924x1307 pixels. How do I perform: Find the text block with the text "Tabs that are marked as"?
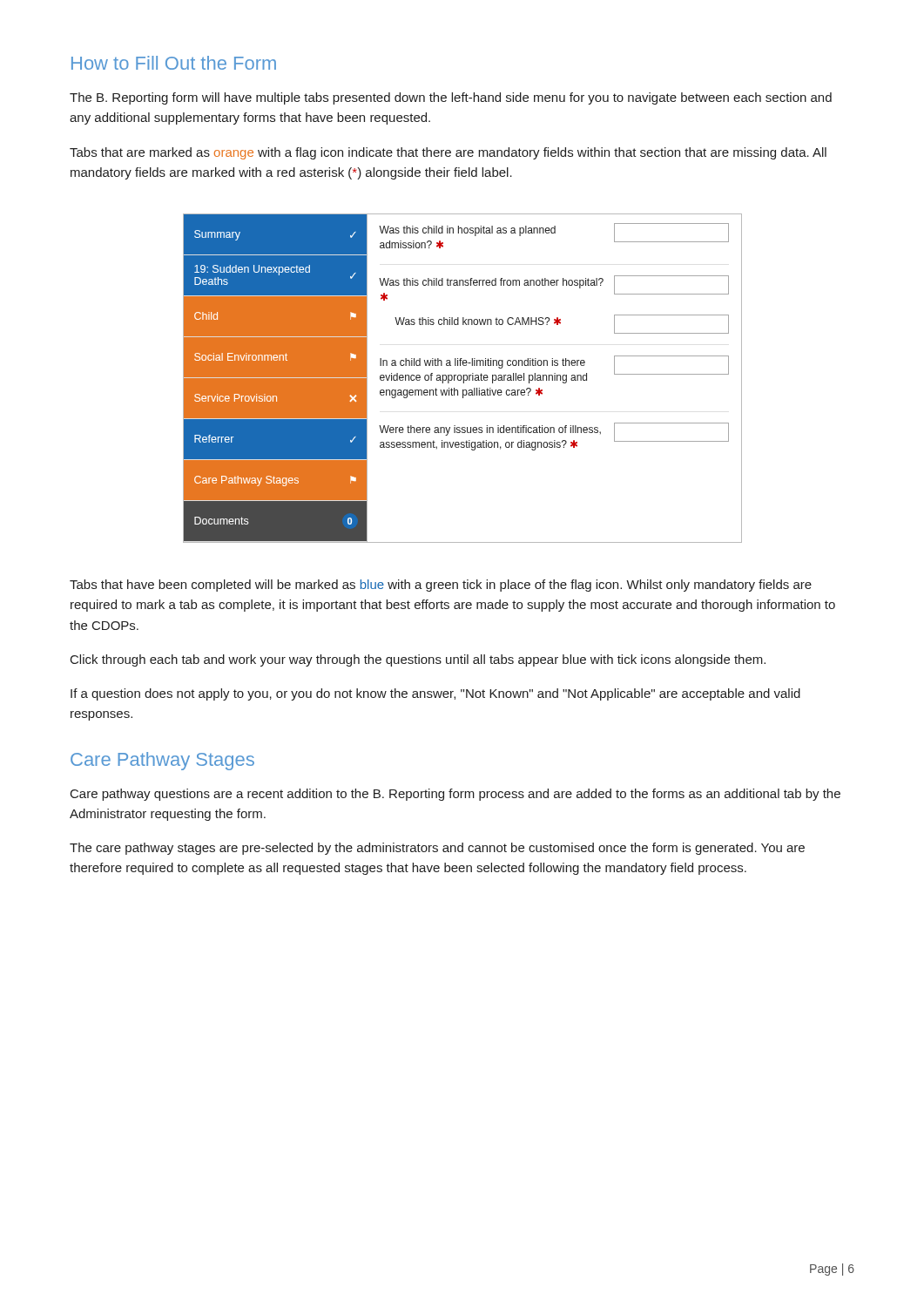[x=448, y=162]
